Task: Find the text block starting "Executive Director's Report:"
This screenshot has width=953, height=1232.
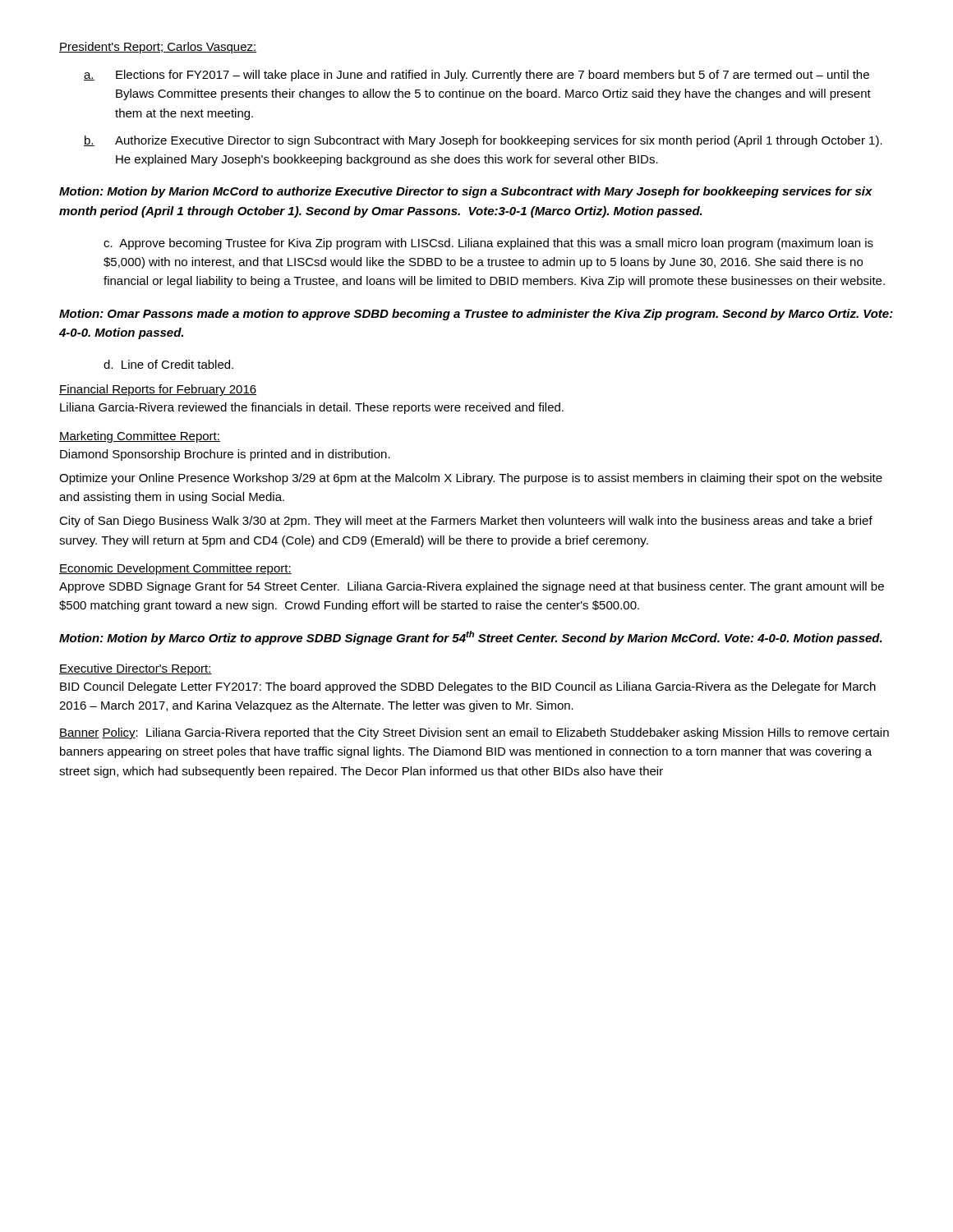Action: click(135, 668)
